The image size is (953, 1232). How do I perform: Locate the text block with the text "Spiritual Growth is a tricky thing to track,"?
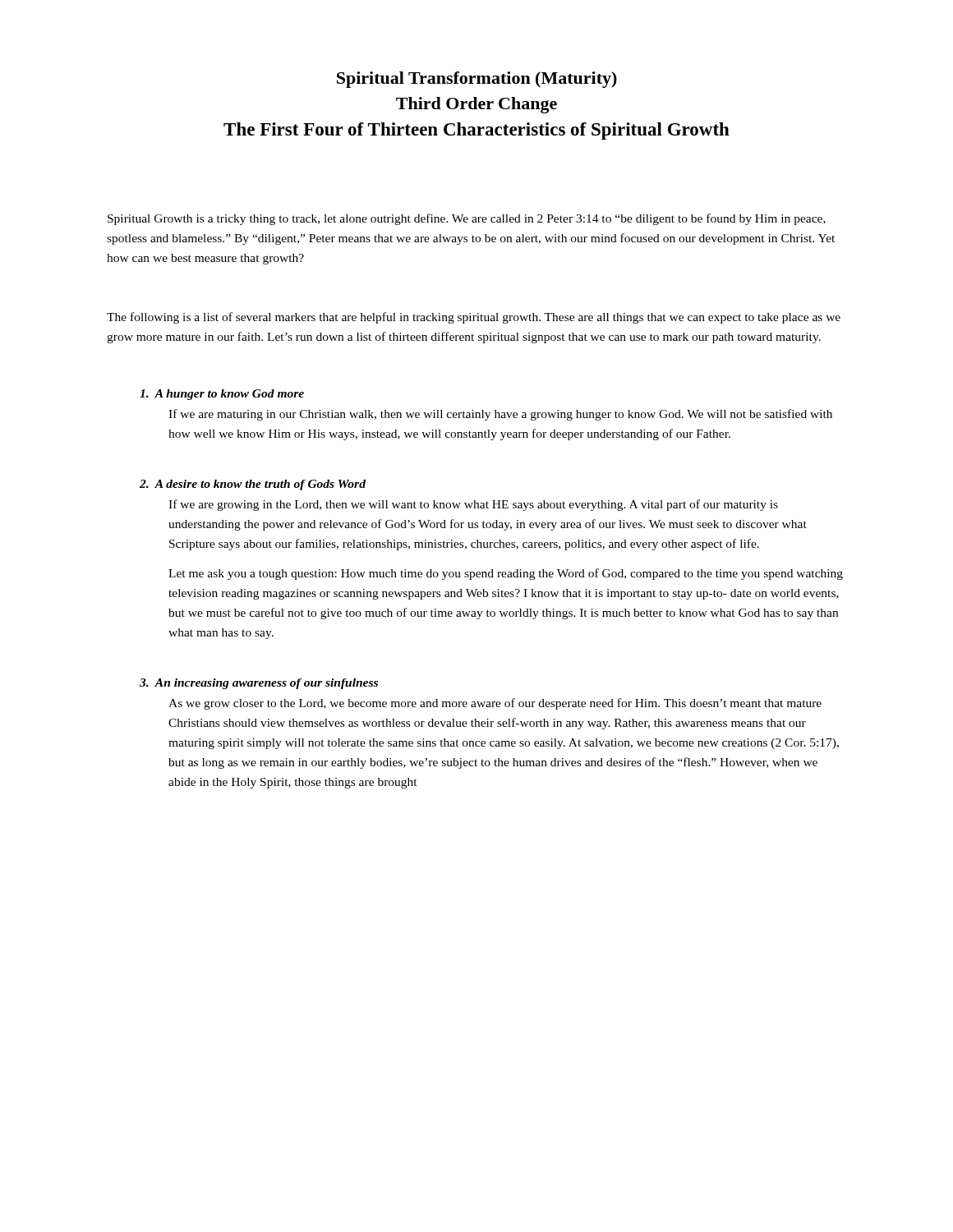pyautogui.click(x=471, y=238)
